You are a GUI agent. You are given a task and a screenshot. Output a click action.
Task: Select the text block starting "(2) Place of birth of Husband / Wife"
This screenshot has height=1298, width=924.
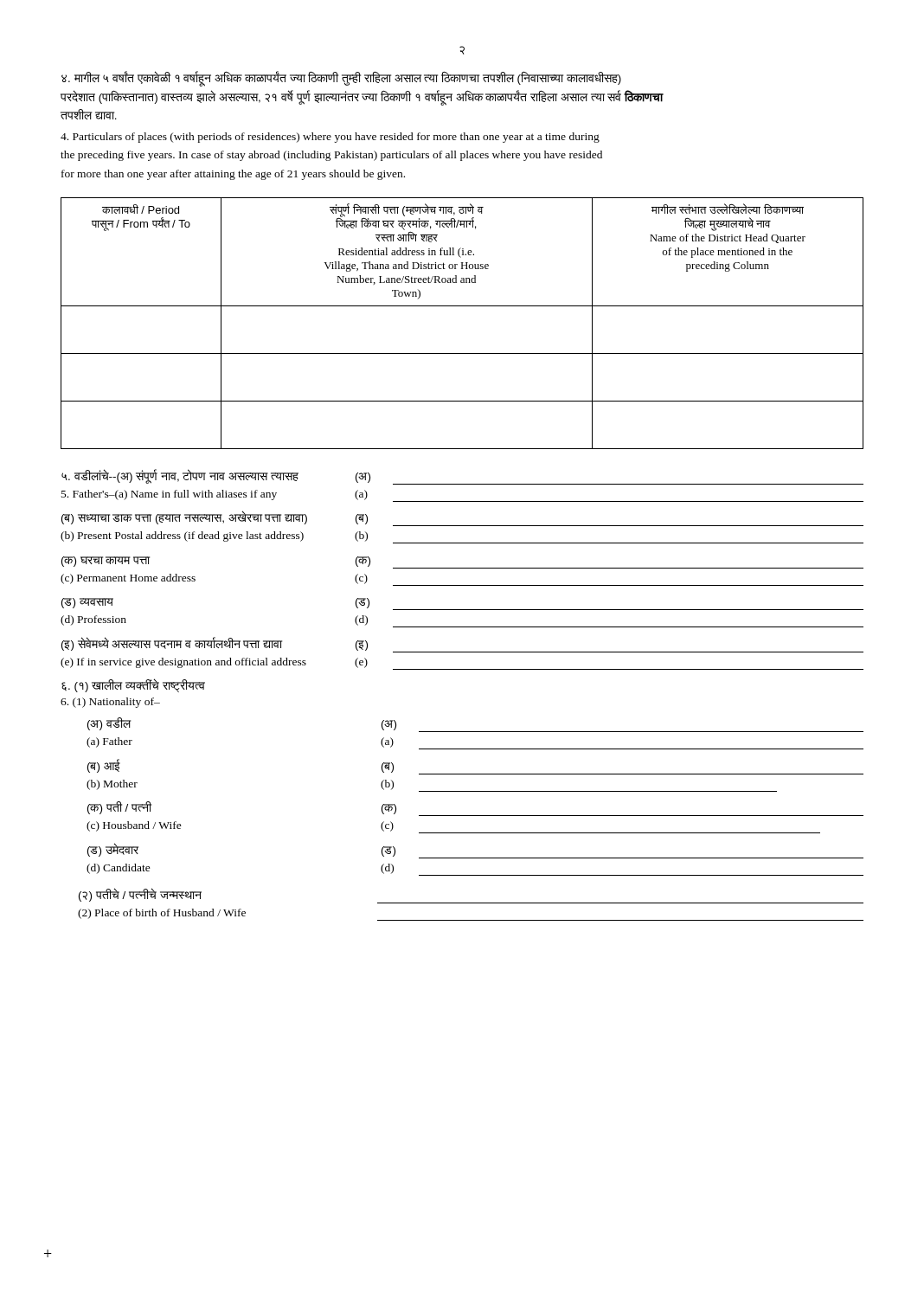(x=471, y=913)
